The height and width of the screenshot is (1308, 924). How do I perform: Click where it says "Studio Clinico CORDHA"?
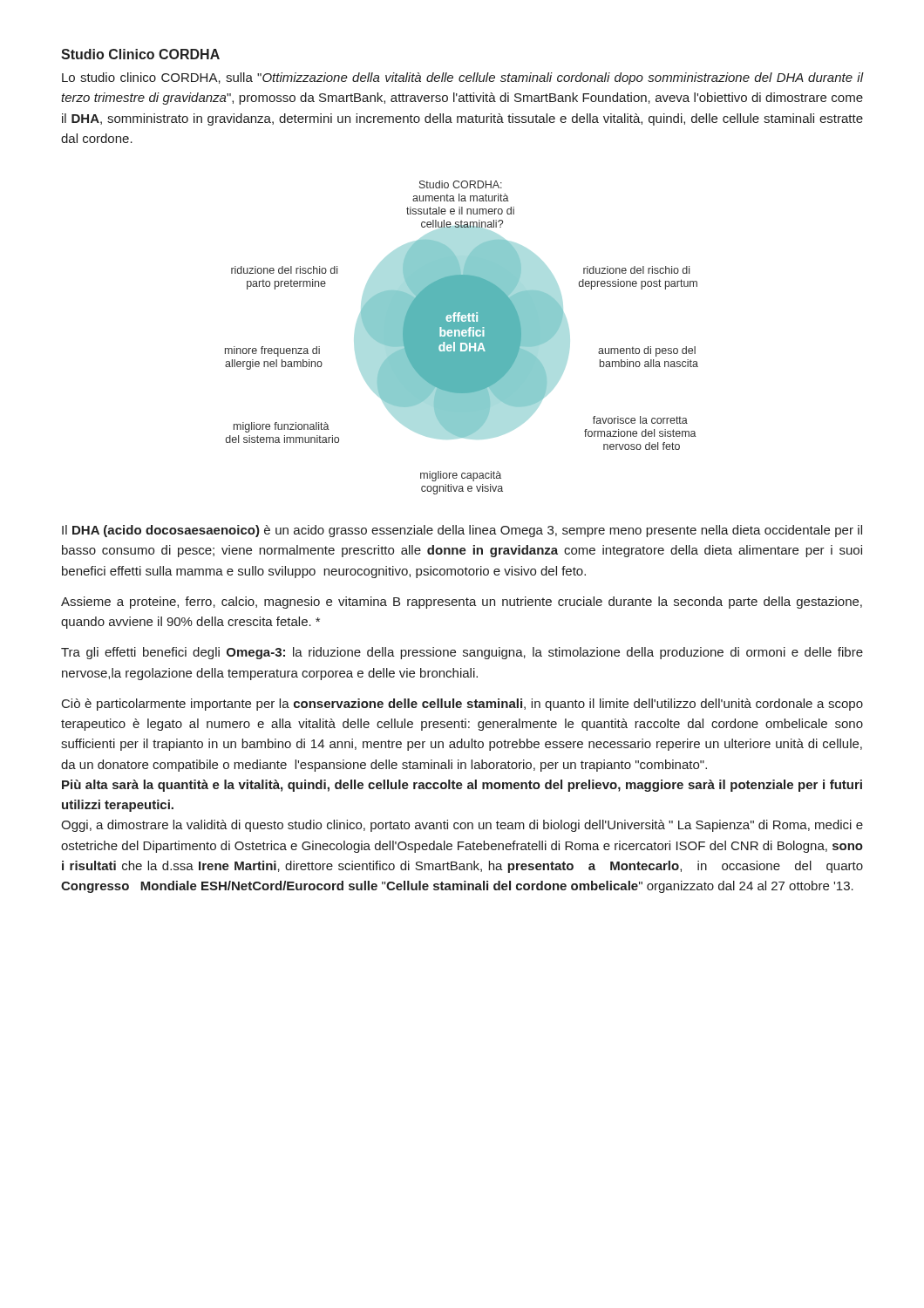click(140, 54)
